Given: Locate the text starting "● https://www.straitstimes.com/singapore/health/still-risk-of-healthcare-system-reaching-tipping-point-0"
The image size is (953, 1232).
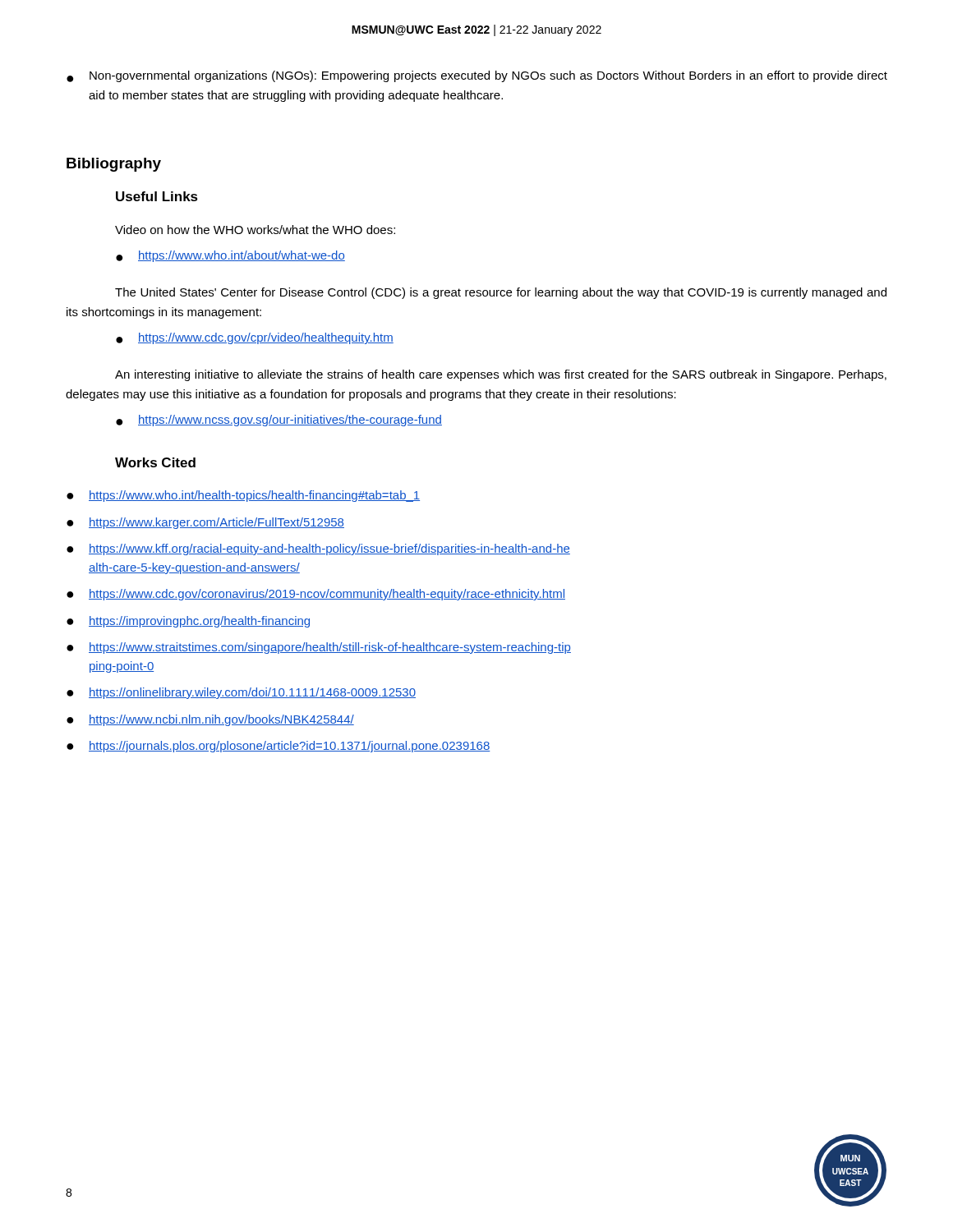Looking at the screenshot, I should [318, 657].
